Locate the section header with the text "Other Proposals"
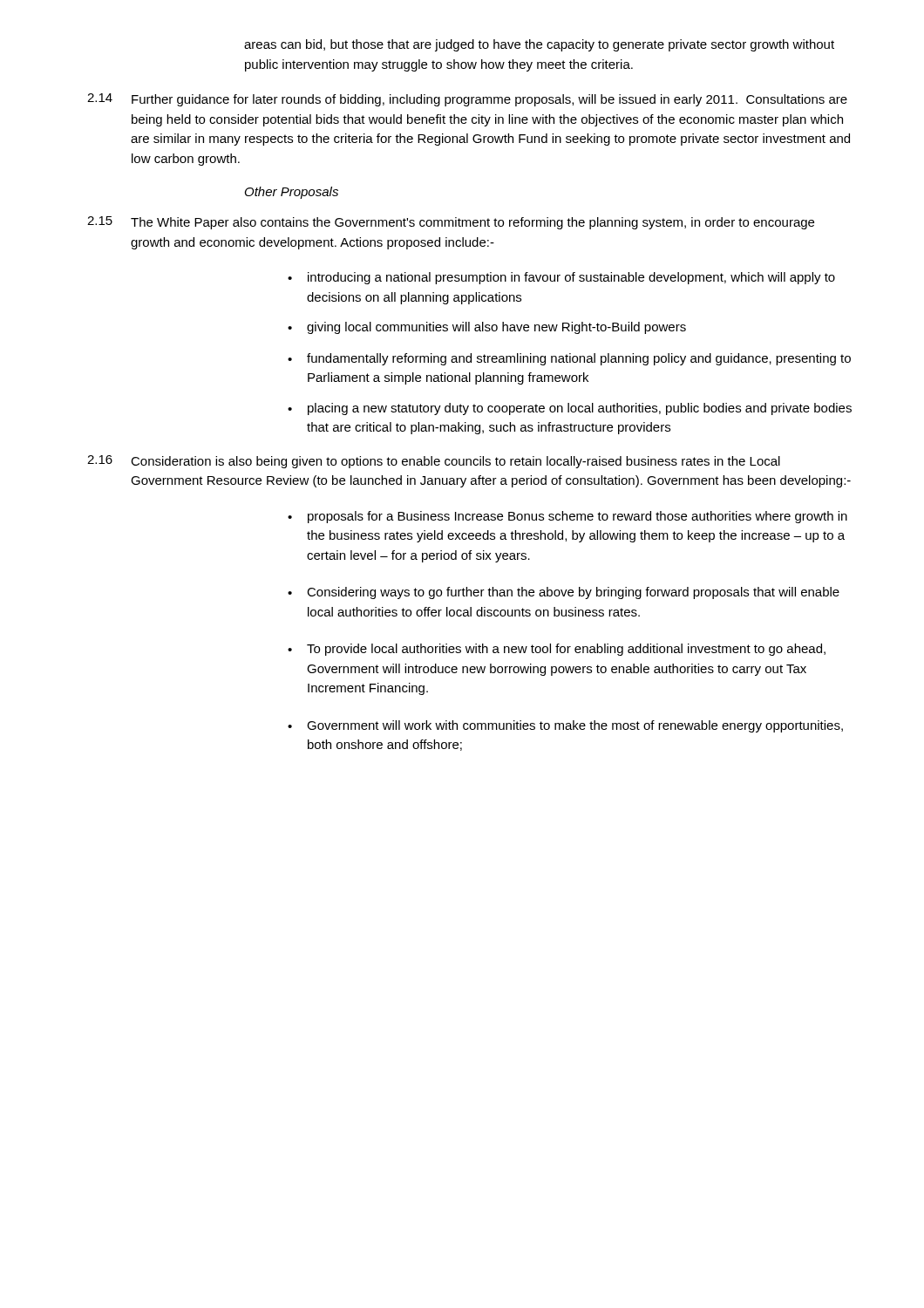The image size is (924, 1308). pos(291,191)
